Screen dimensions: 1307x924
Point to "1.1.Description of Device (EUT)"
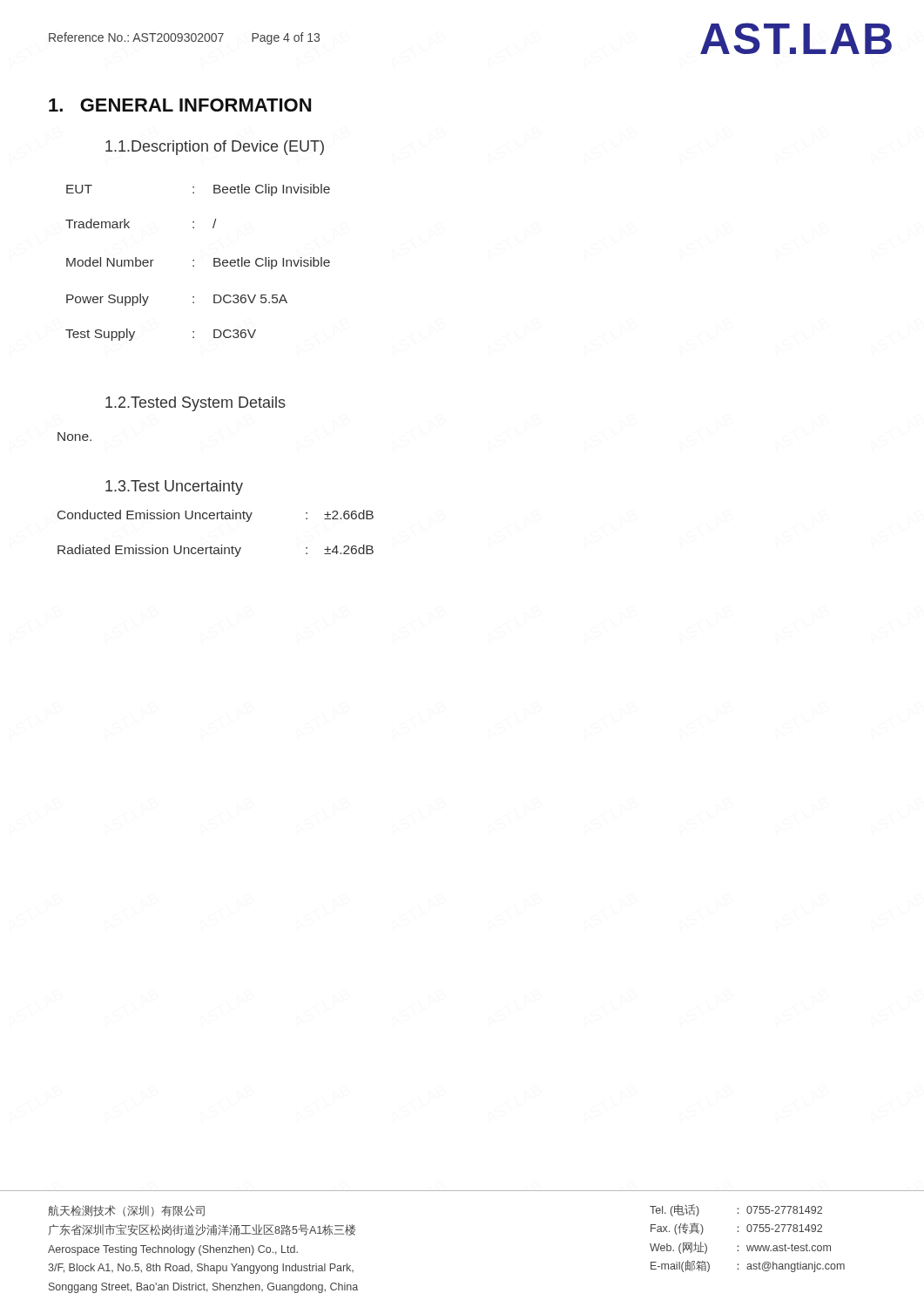215,146
